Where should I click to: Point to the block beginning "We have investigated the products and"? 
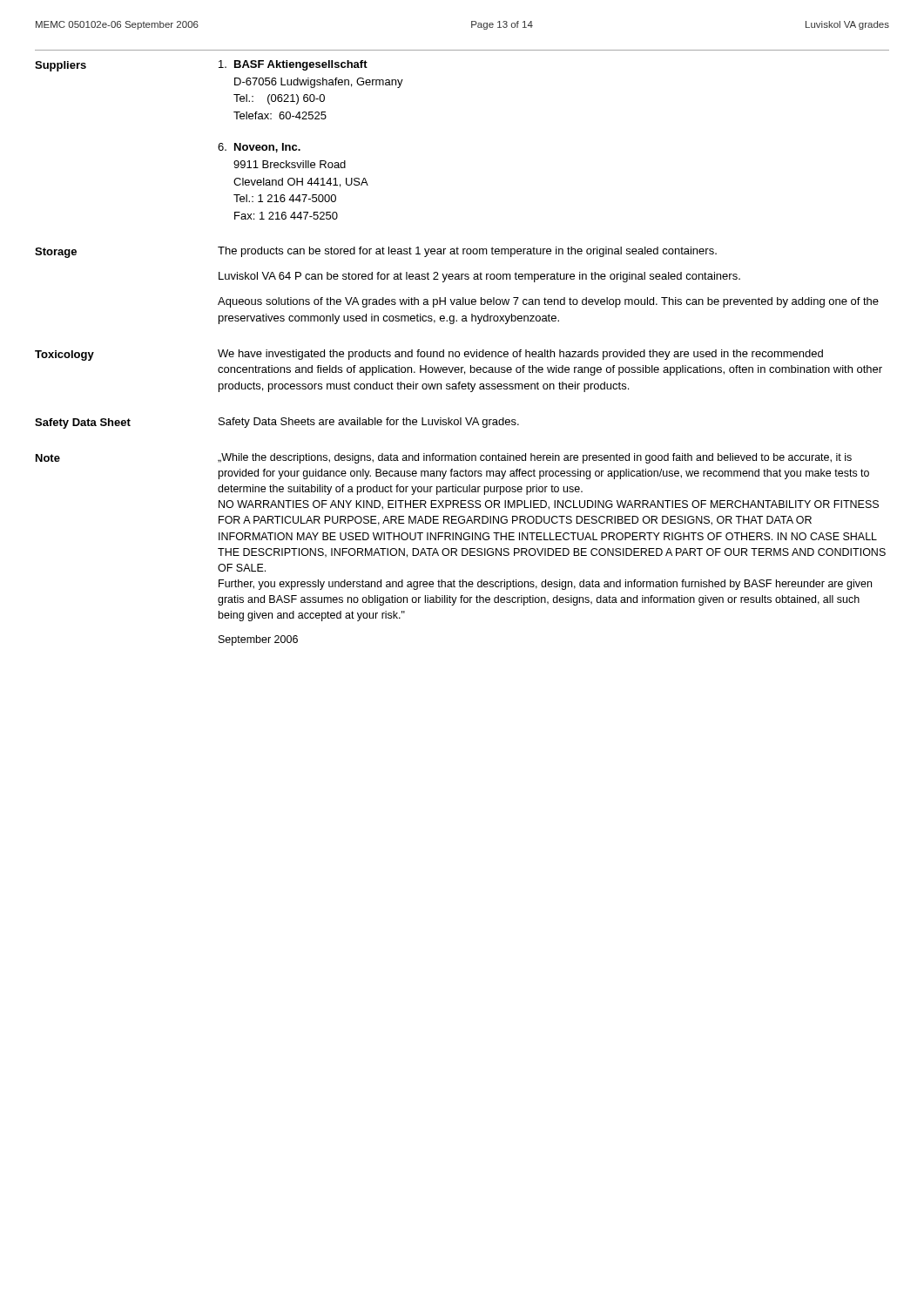553,370
